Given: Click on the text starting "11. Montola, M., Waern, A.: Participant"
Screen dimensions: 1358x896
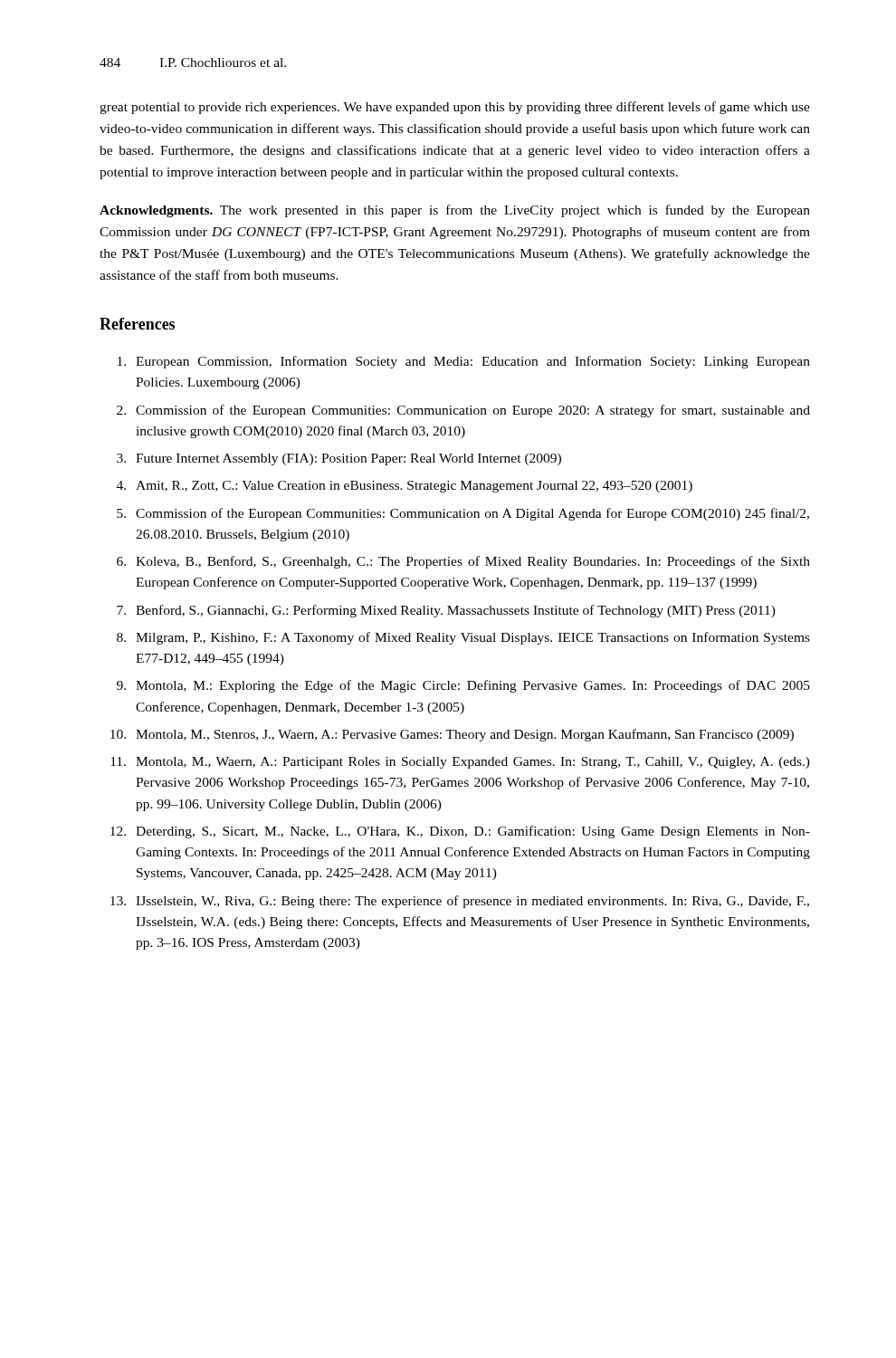Looking at the screenshot, I should coord(455,782).
